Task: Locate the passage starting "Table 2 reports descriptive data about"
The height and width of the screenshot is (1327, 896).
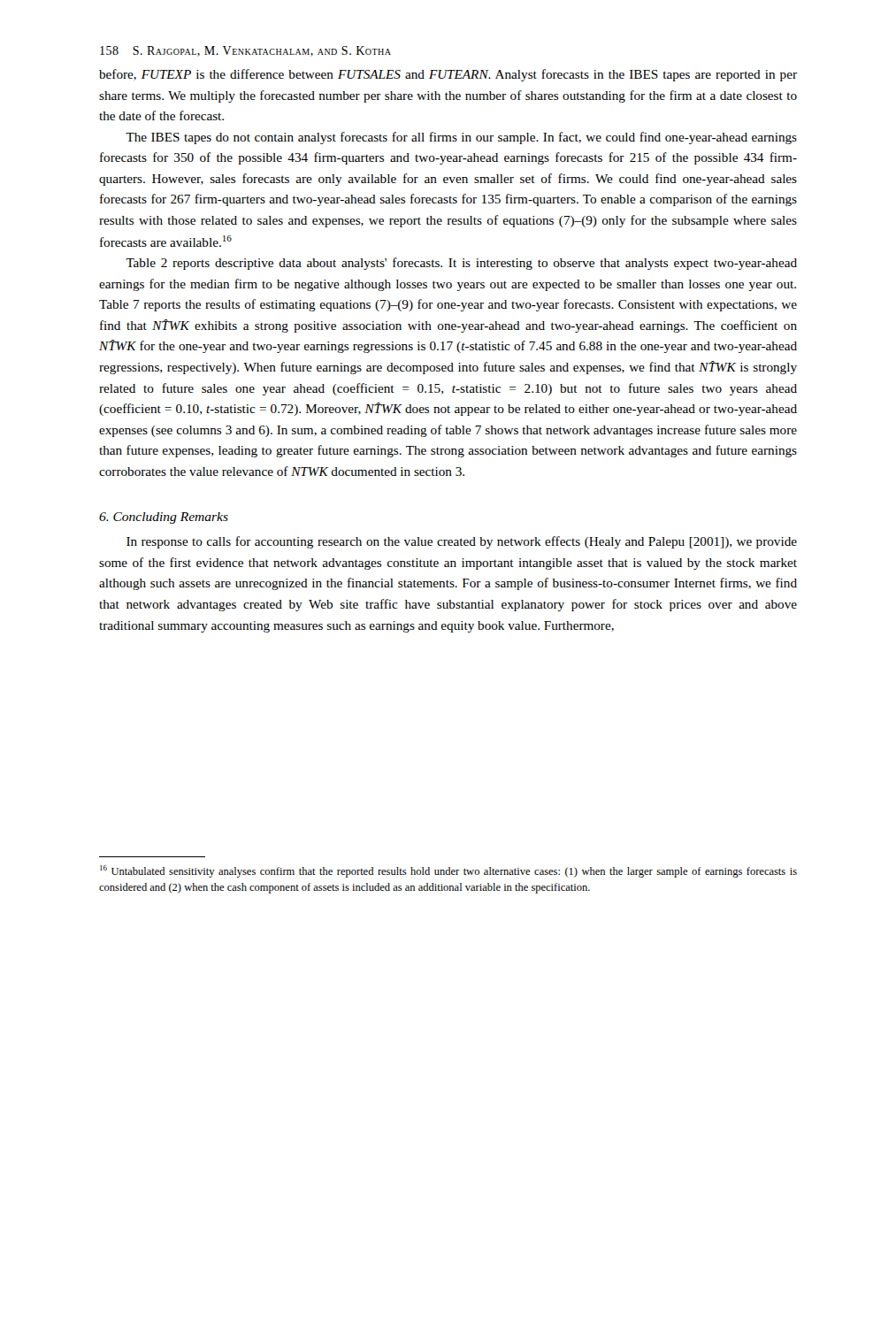Action: (448, 367)
